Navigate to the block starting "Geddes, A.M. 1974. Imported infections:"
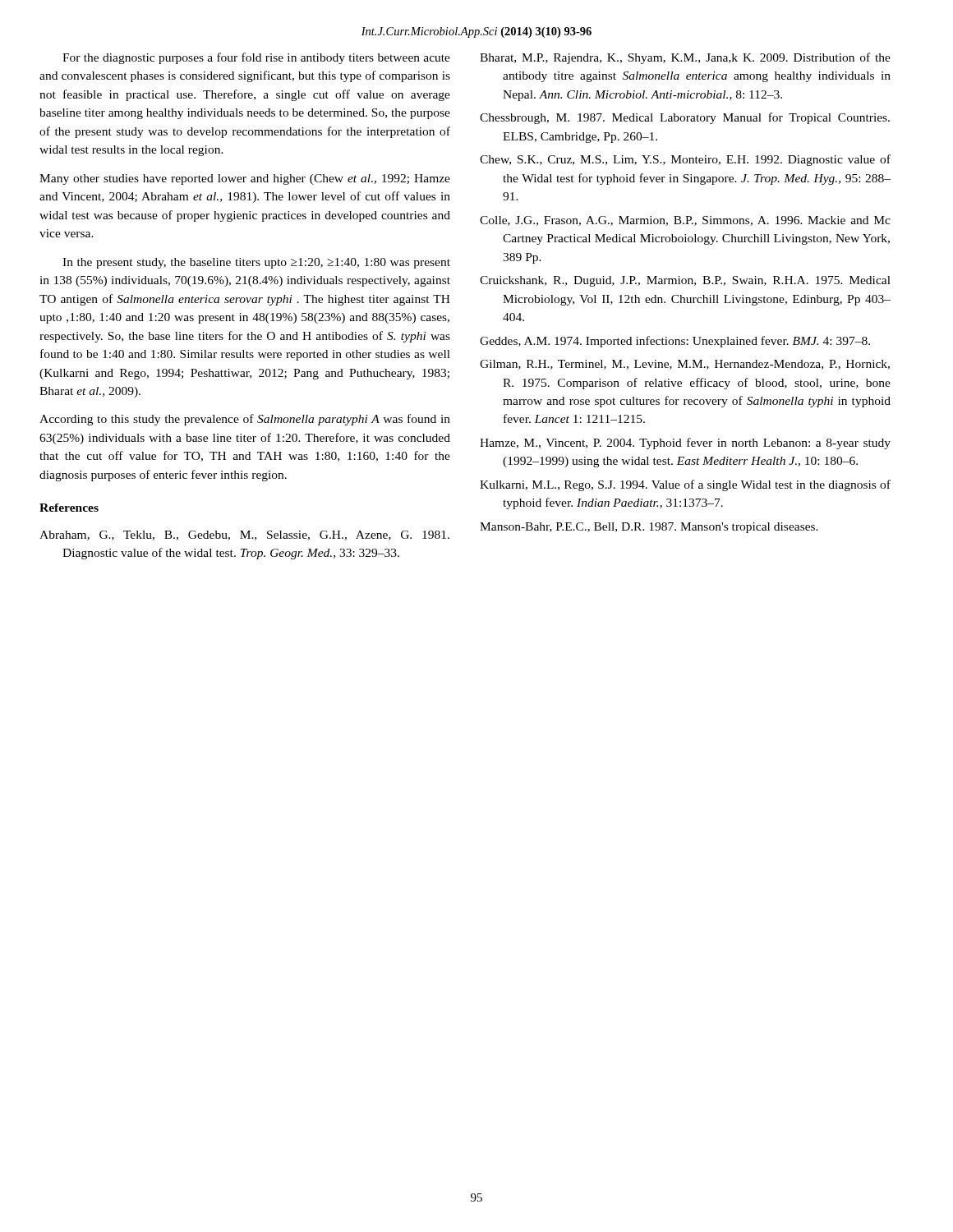 click(675, 340)
